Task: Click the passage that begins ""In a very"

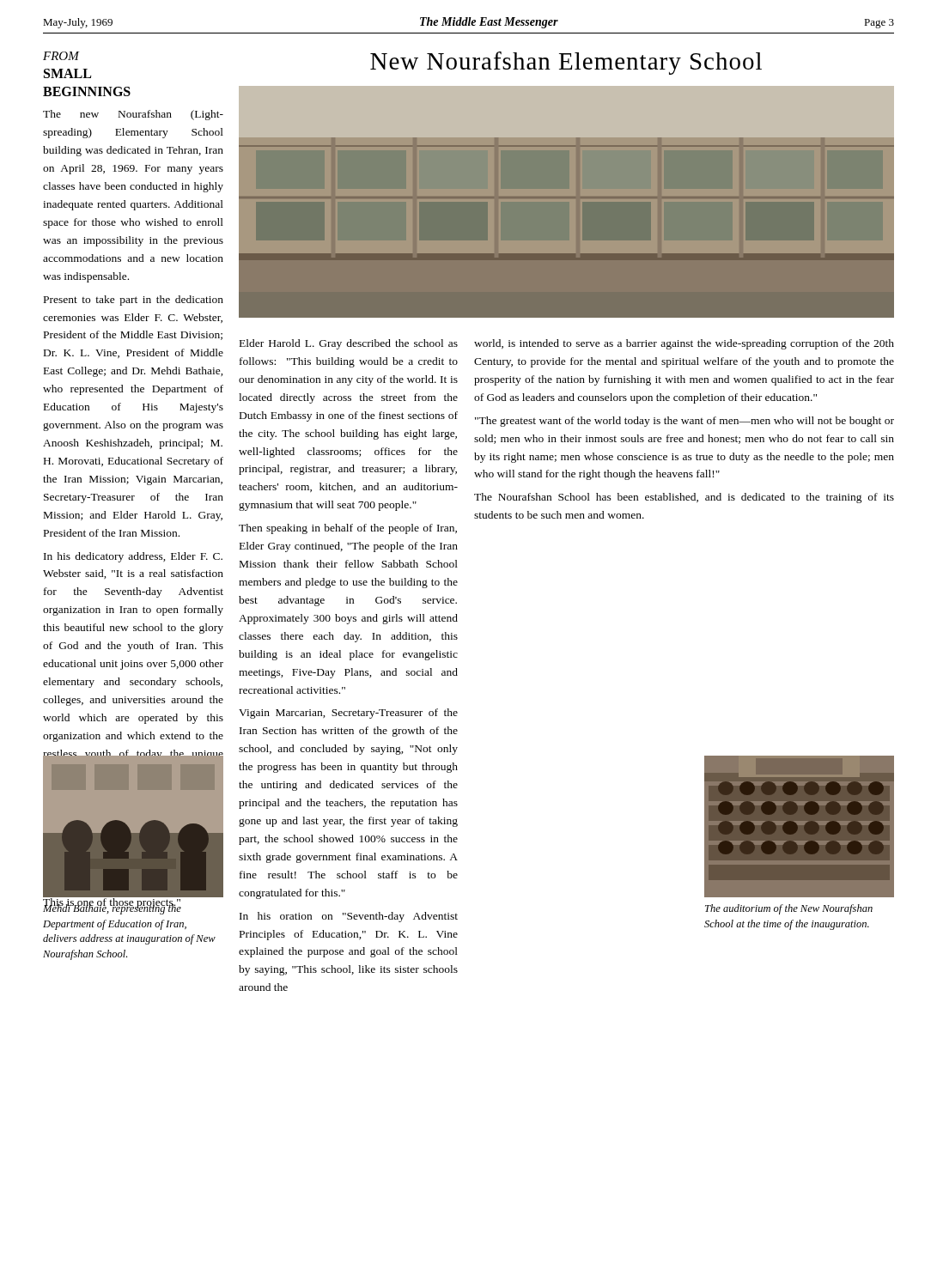Action: (133, 857)
